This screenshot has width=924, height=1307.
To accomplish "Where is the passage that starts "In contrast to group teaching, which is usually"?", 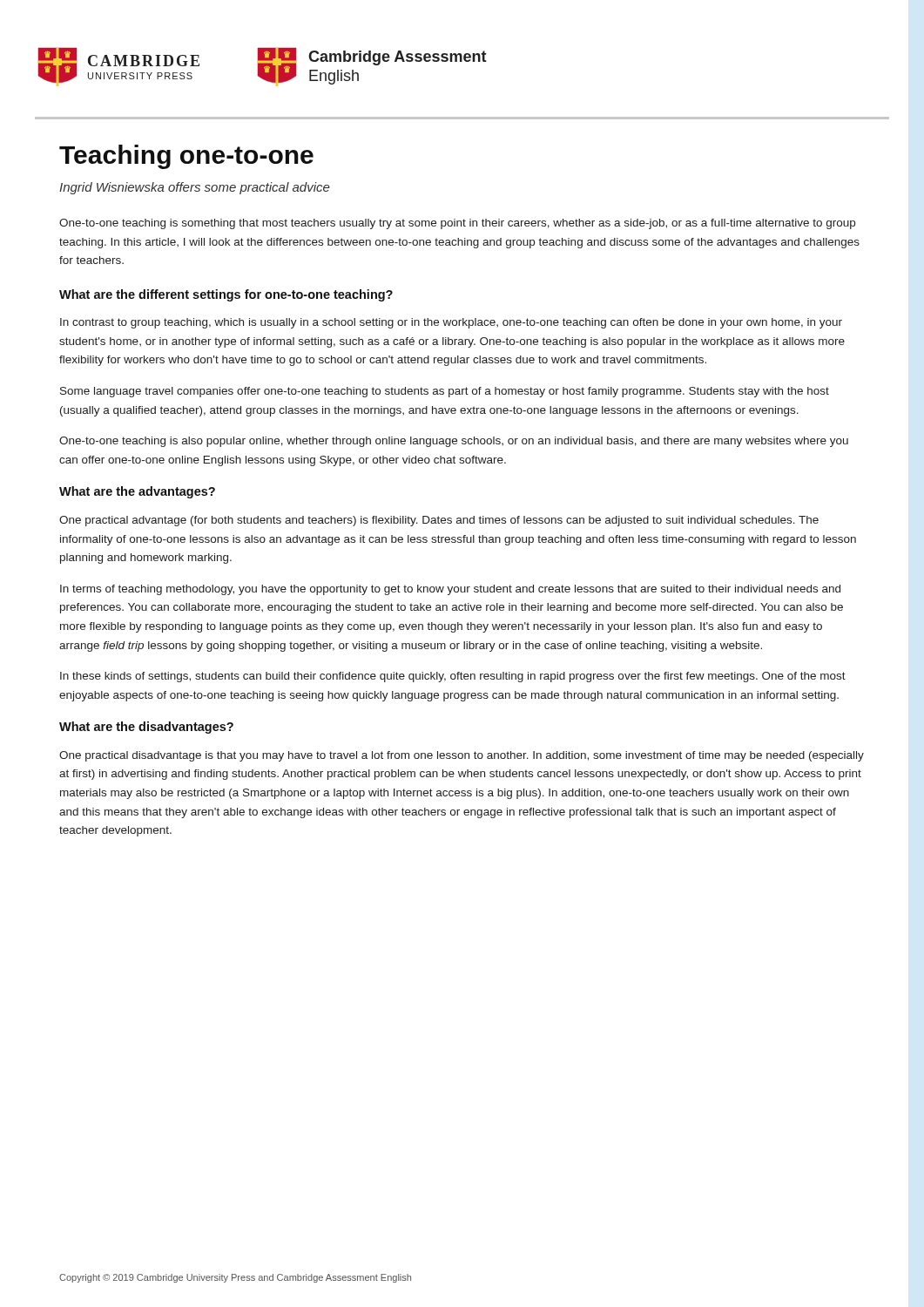I will [462, 341].
